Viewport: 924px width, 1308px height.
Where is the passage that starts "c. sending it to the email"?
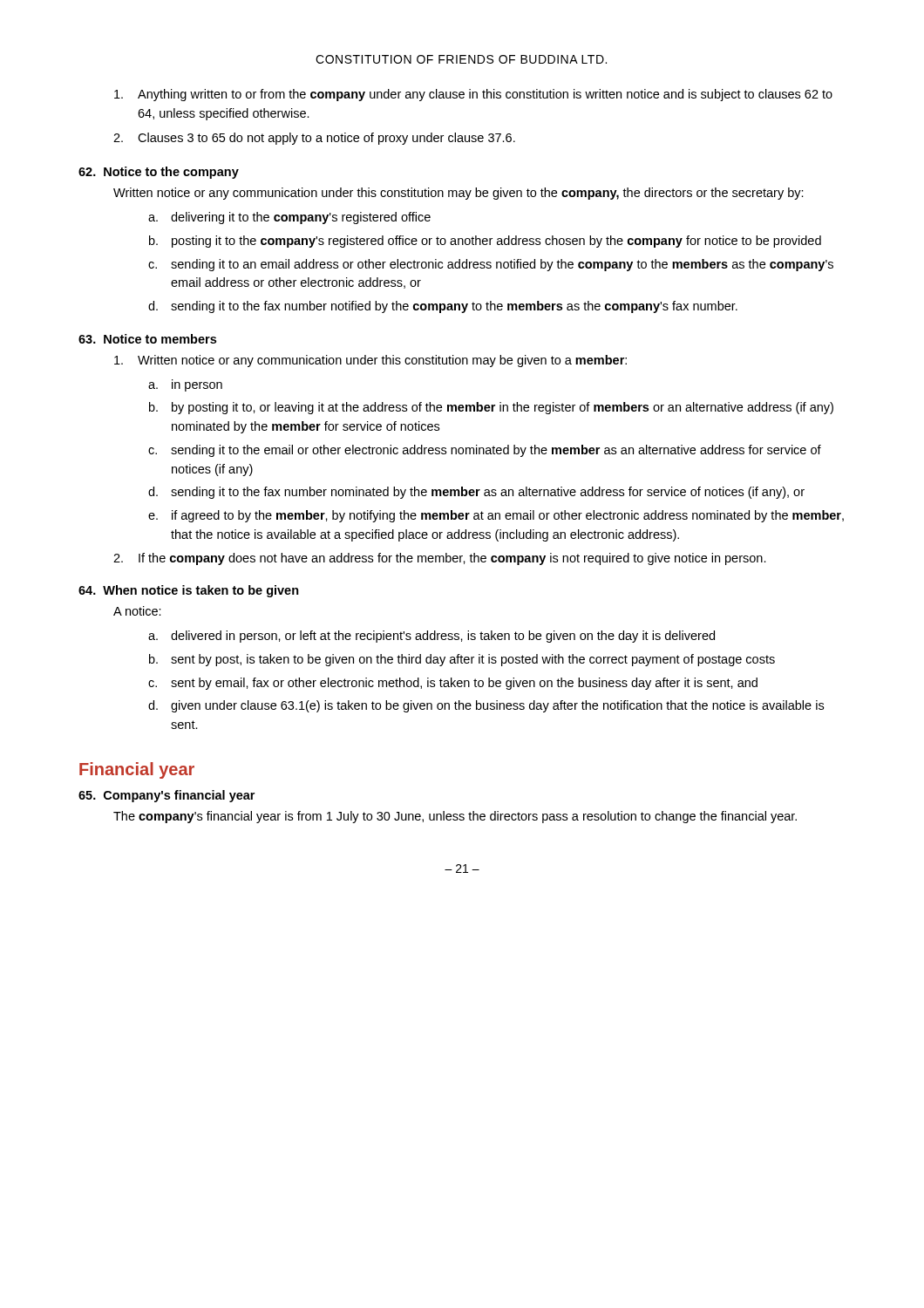click(497, 460)
